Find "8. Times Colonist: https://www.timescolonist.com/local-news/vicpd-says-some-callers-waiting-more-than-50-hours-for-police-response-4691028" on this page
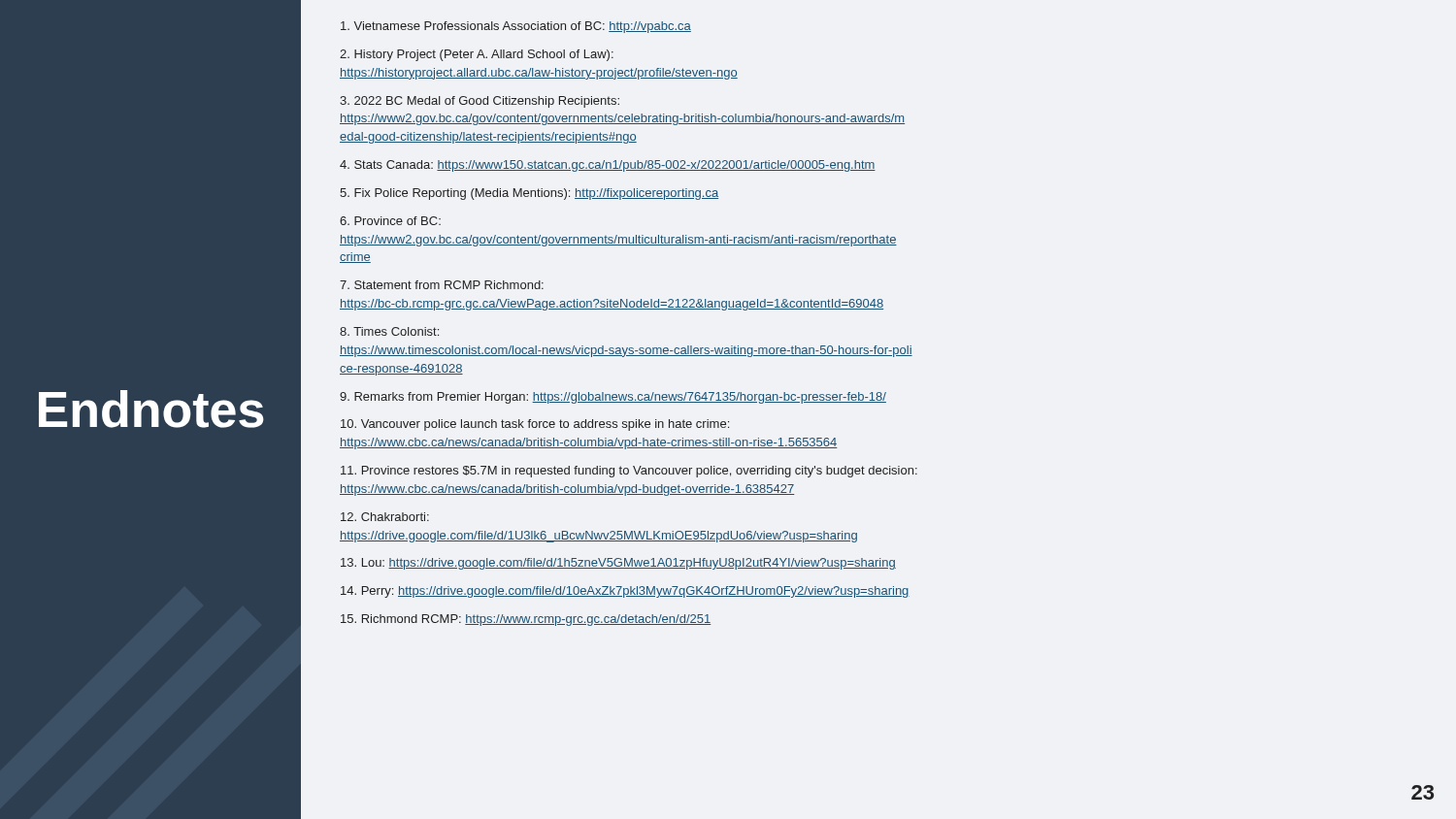The height and width of the screenshot is (819, 1456). click(x=626, y=350)
